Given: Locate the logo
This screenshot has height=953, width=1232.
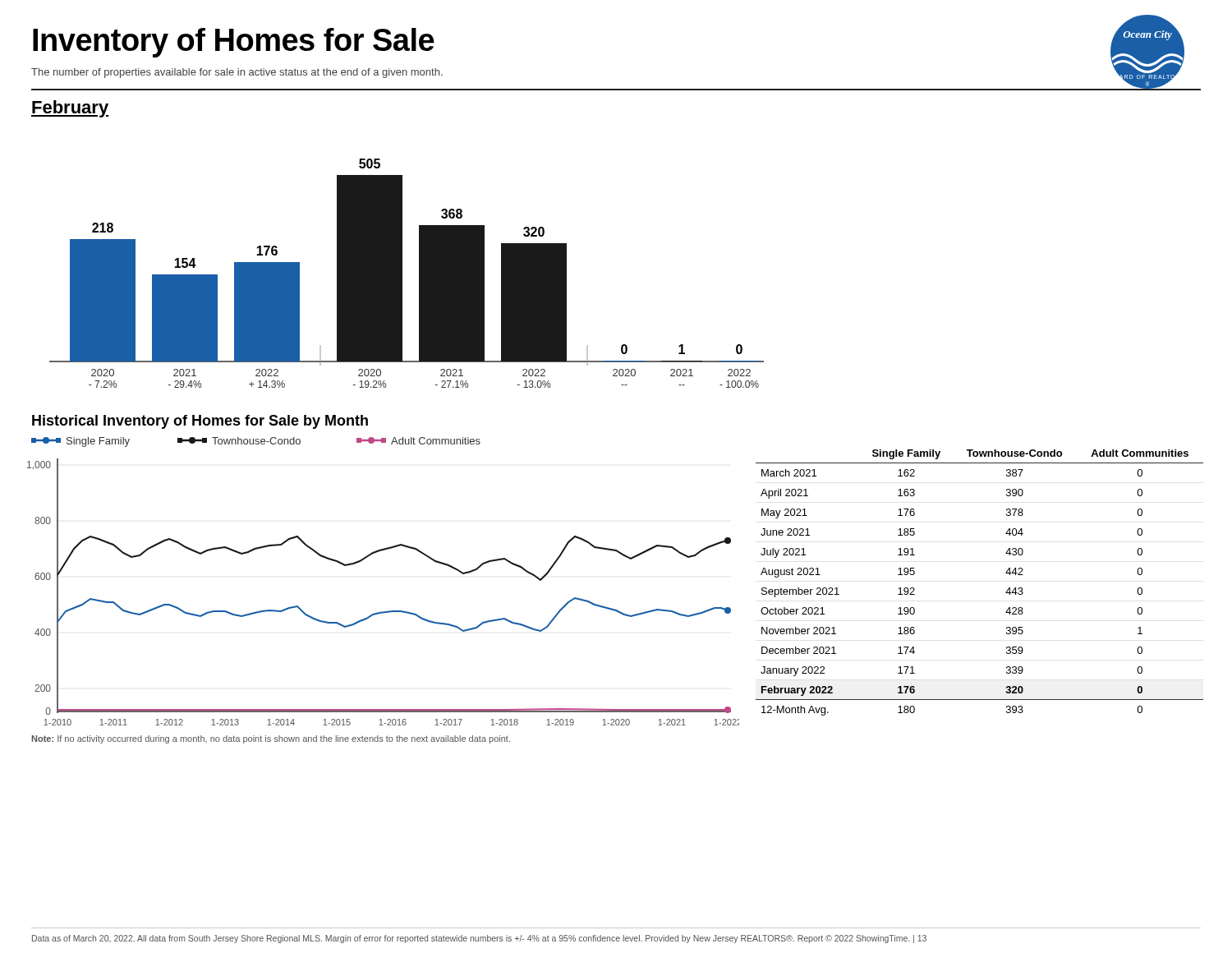Looking at the screenshot, I should (1147, 52).
